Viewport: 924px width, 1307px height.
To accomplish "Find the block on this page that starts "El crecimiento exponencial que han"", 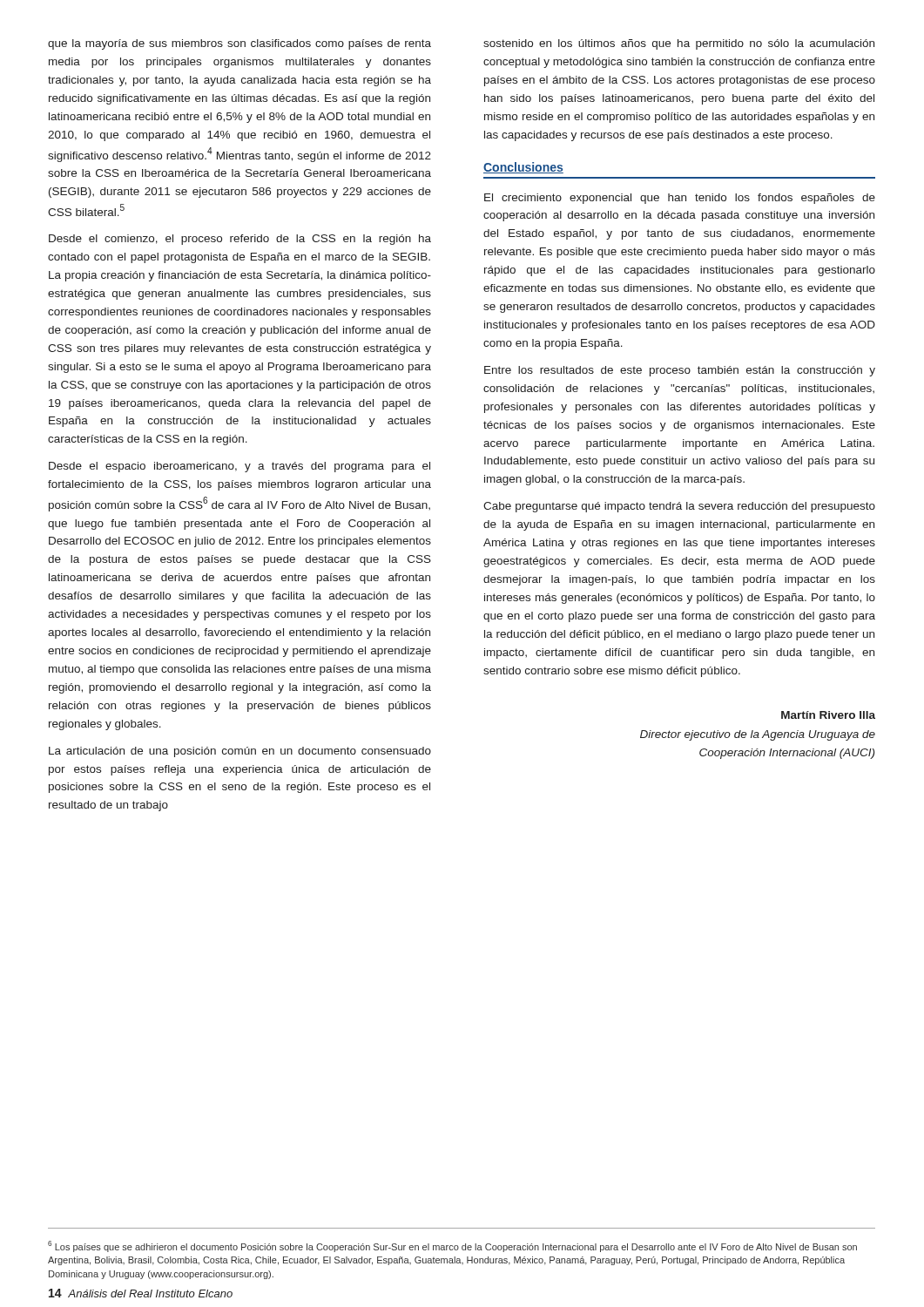I will pyautogui.click(x=679, y=271).
